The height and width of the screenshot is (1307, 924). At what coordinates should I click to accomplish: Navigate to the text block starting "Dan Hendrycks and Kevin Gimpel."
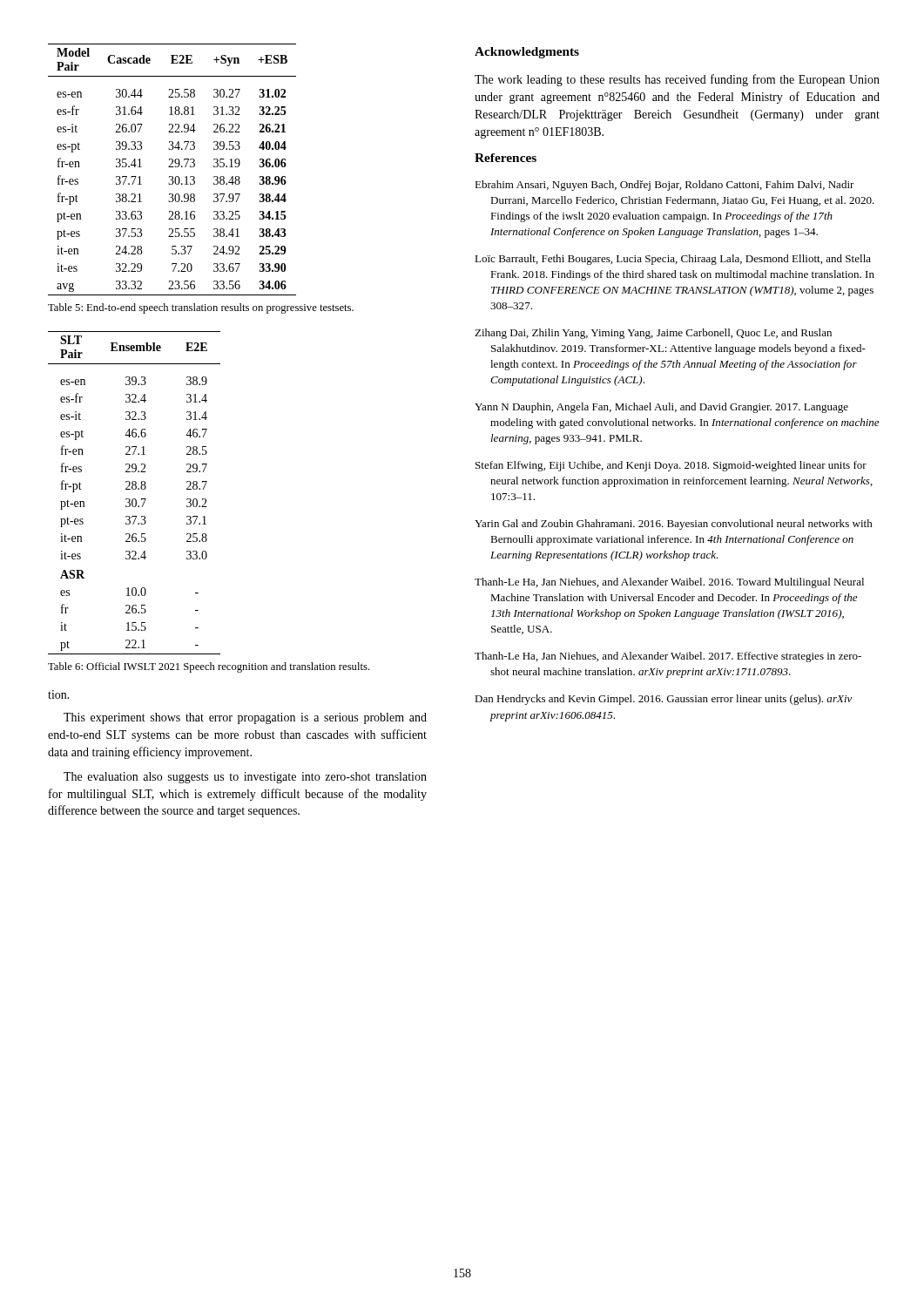(x=677, y=707)
